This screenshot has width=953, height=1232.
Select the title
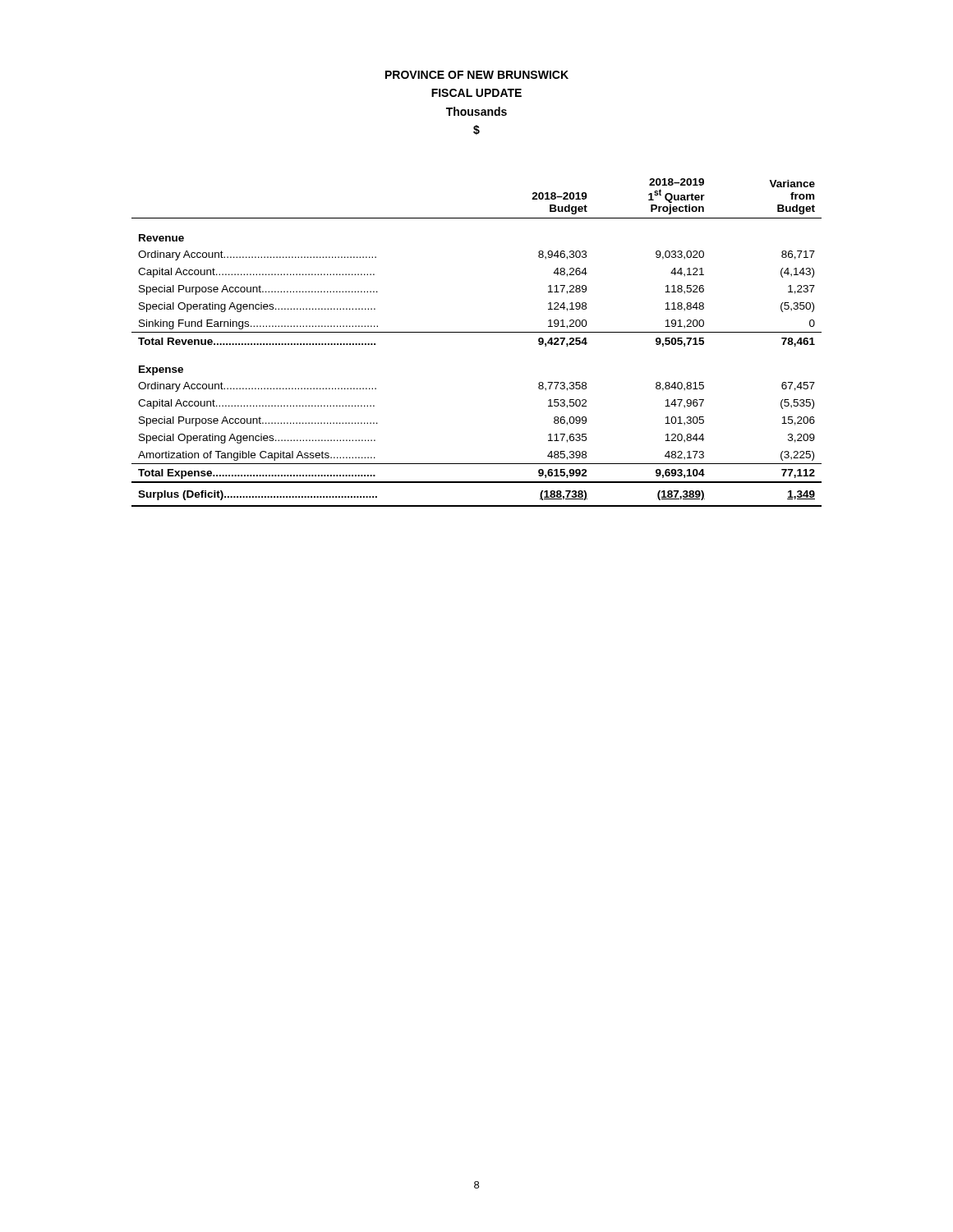coord(476,102)
